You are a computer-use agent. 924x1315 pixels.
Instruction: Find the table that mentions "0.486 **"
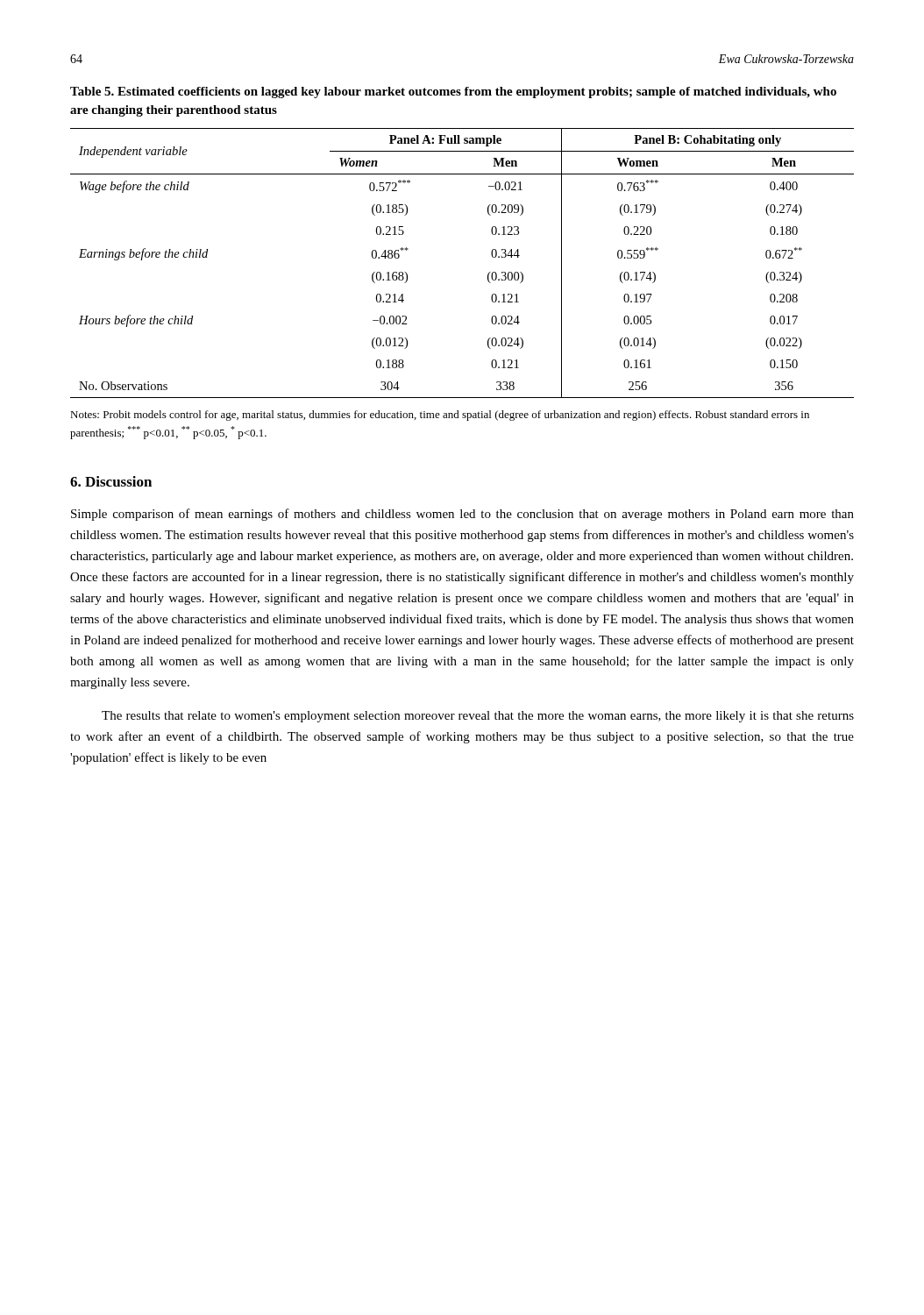462,263
